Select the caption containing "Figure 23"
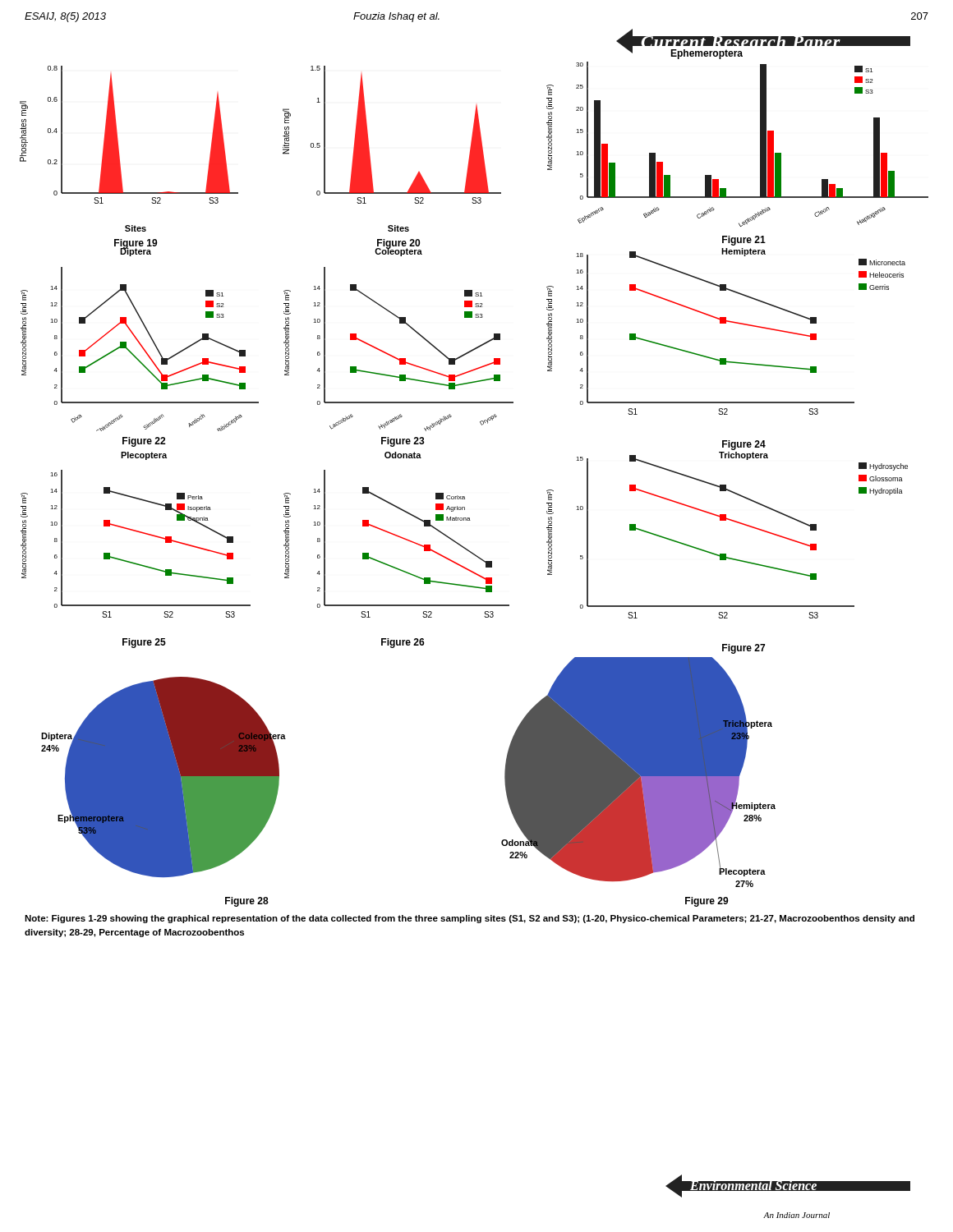This screenshot has width=953, height=1232. pyautogui.click(x=403, y=441)
